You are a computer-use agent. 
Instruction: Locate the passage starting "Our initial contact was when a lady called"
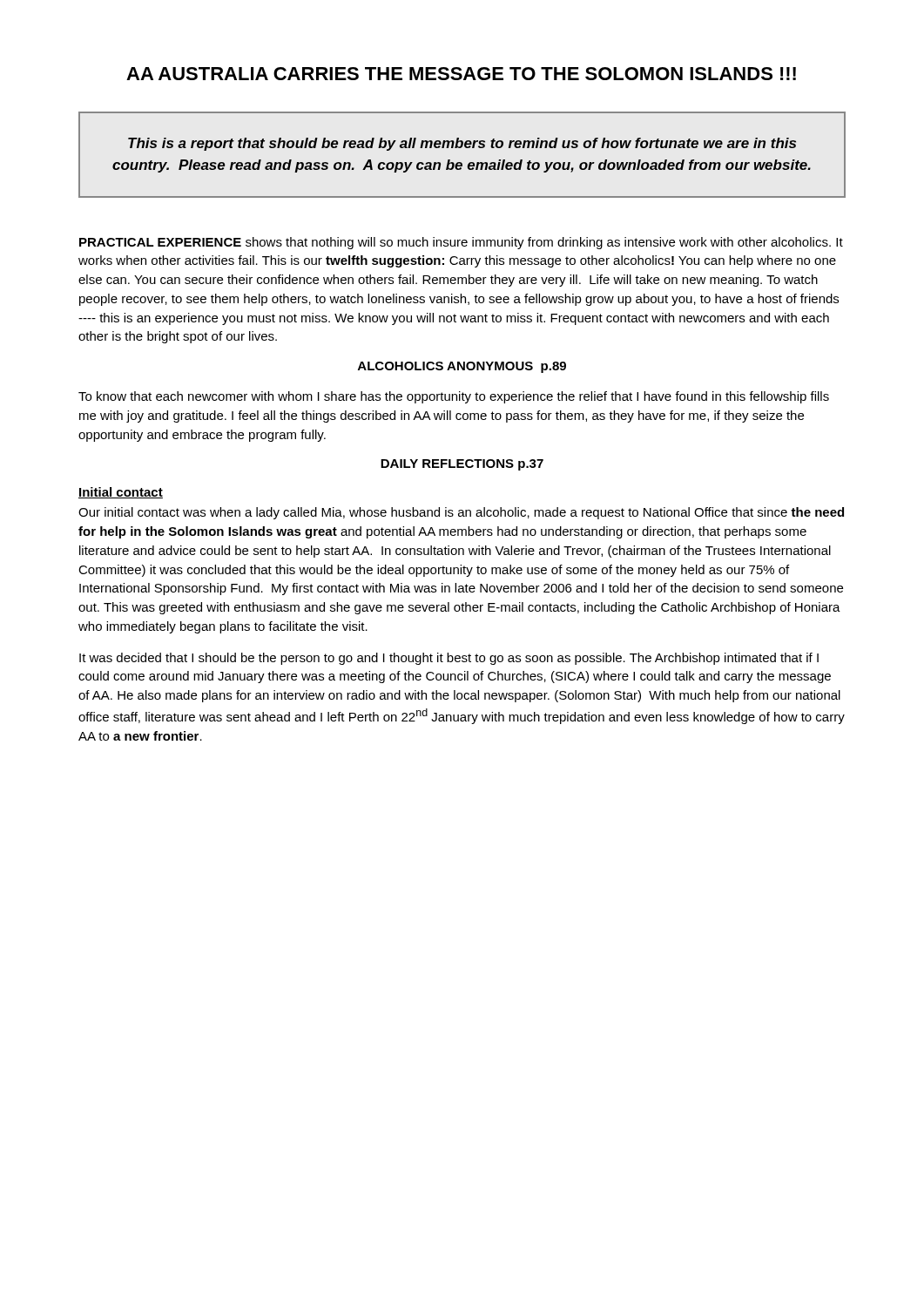(462, 569)
